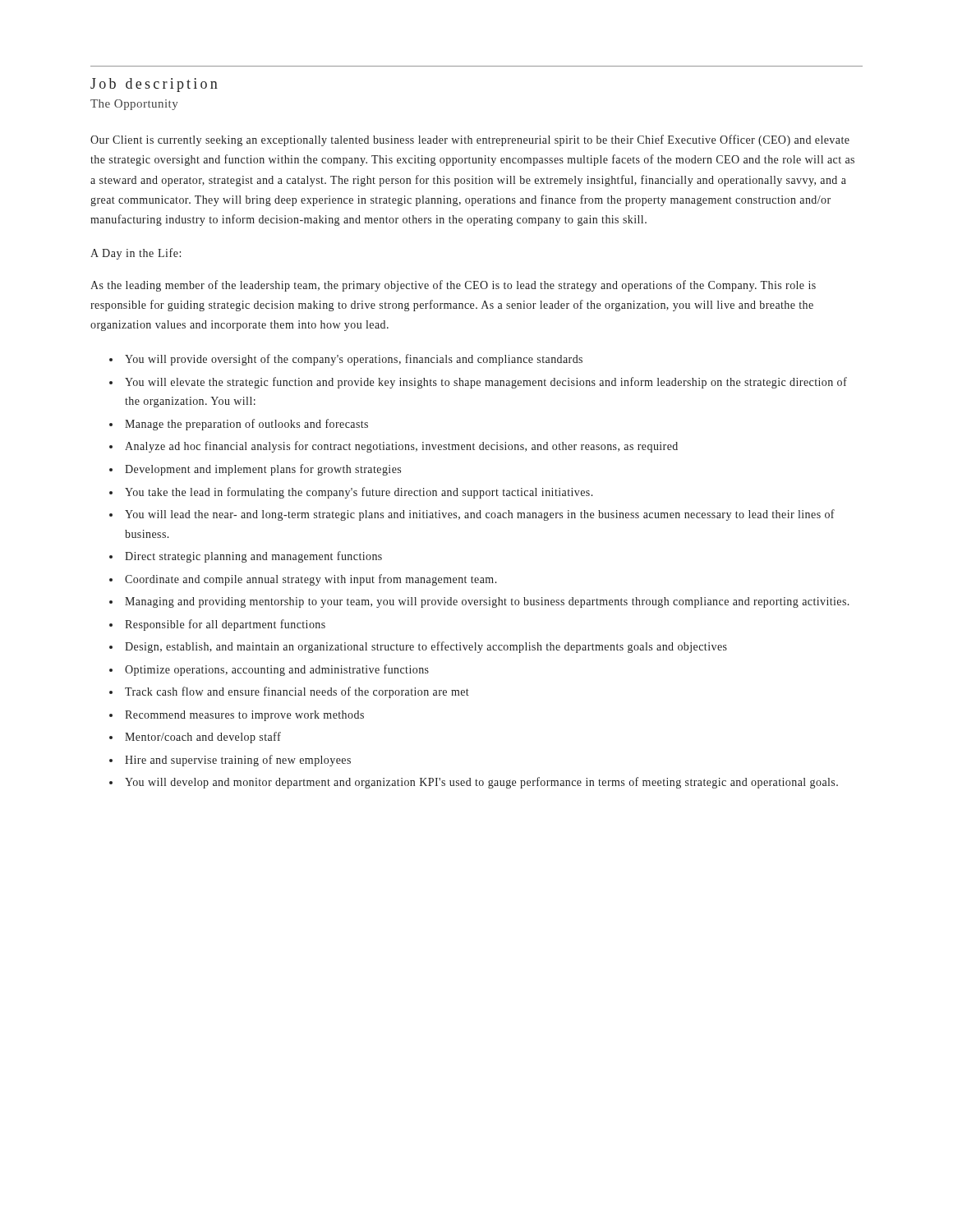Locate the text "The Opportunity"

click(134, 104)
